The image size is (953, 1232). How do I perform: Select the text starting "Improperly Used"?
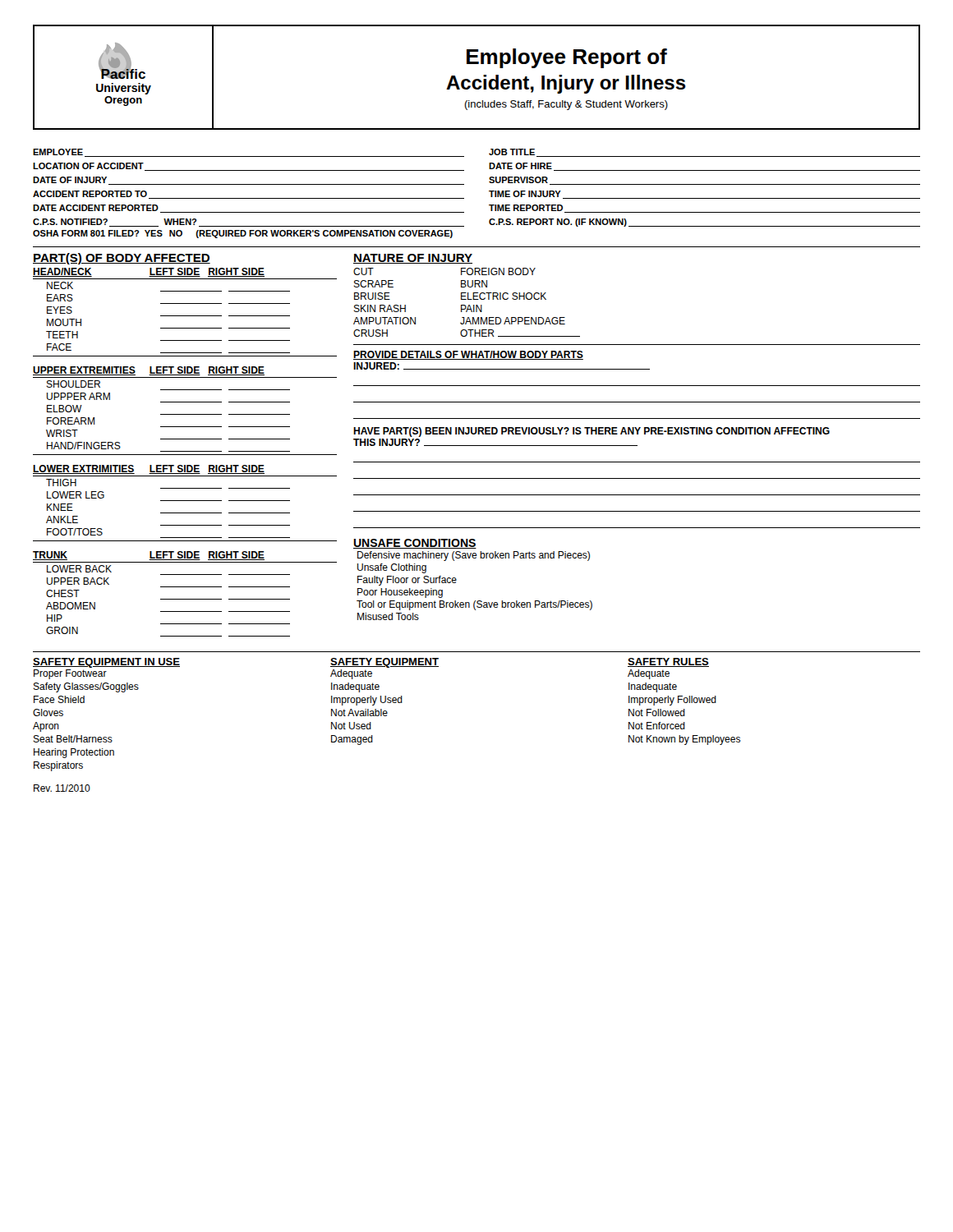(366, 700)
